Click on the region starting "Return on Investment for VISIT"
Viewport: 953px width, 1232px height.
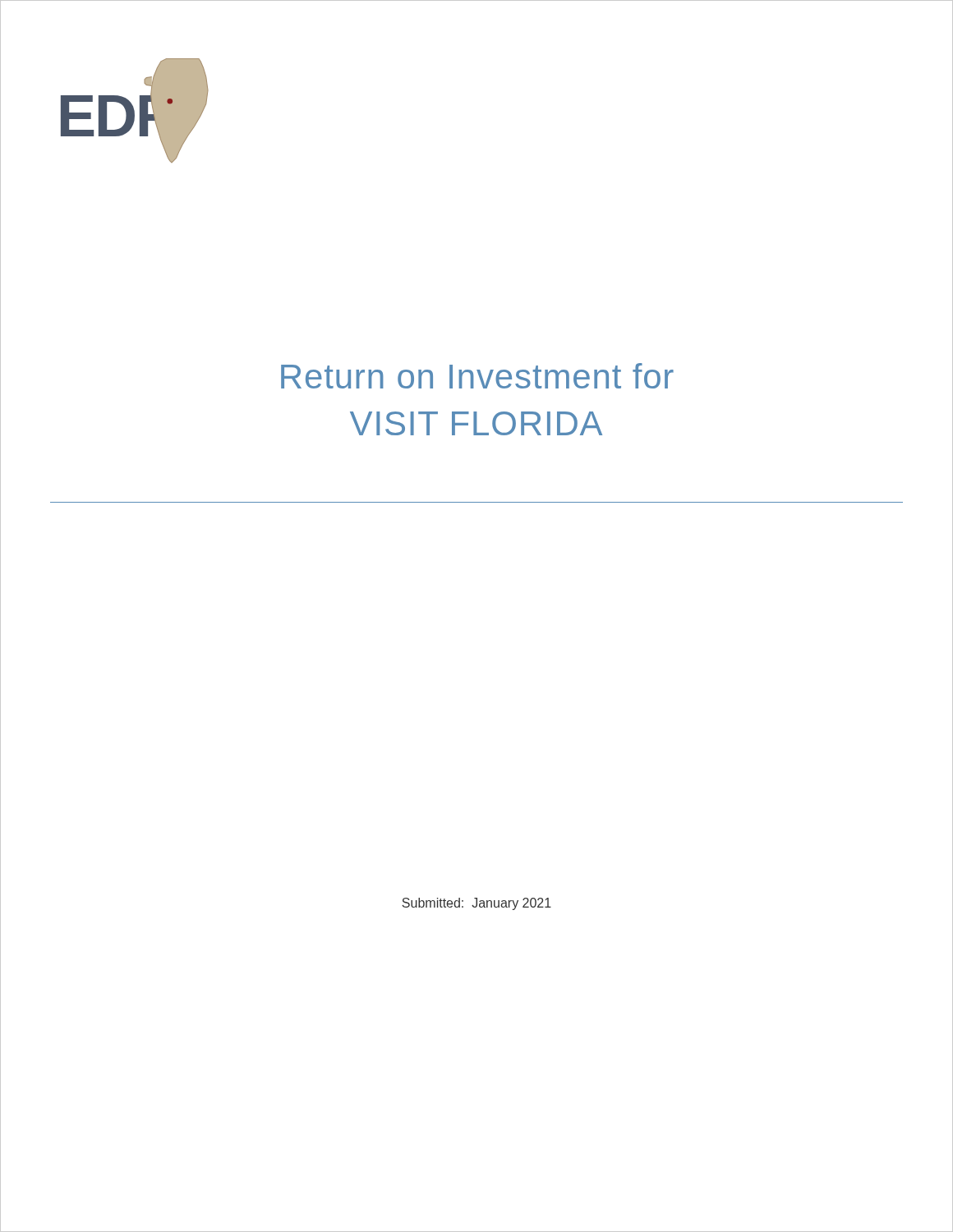click(x=476, y=401)
